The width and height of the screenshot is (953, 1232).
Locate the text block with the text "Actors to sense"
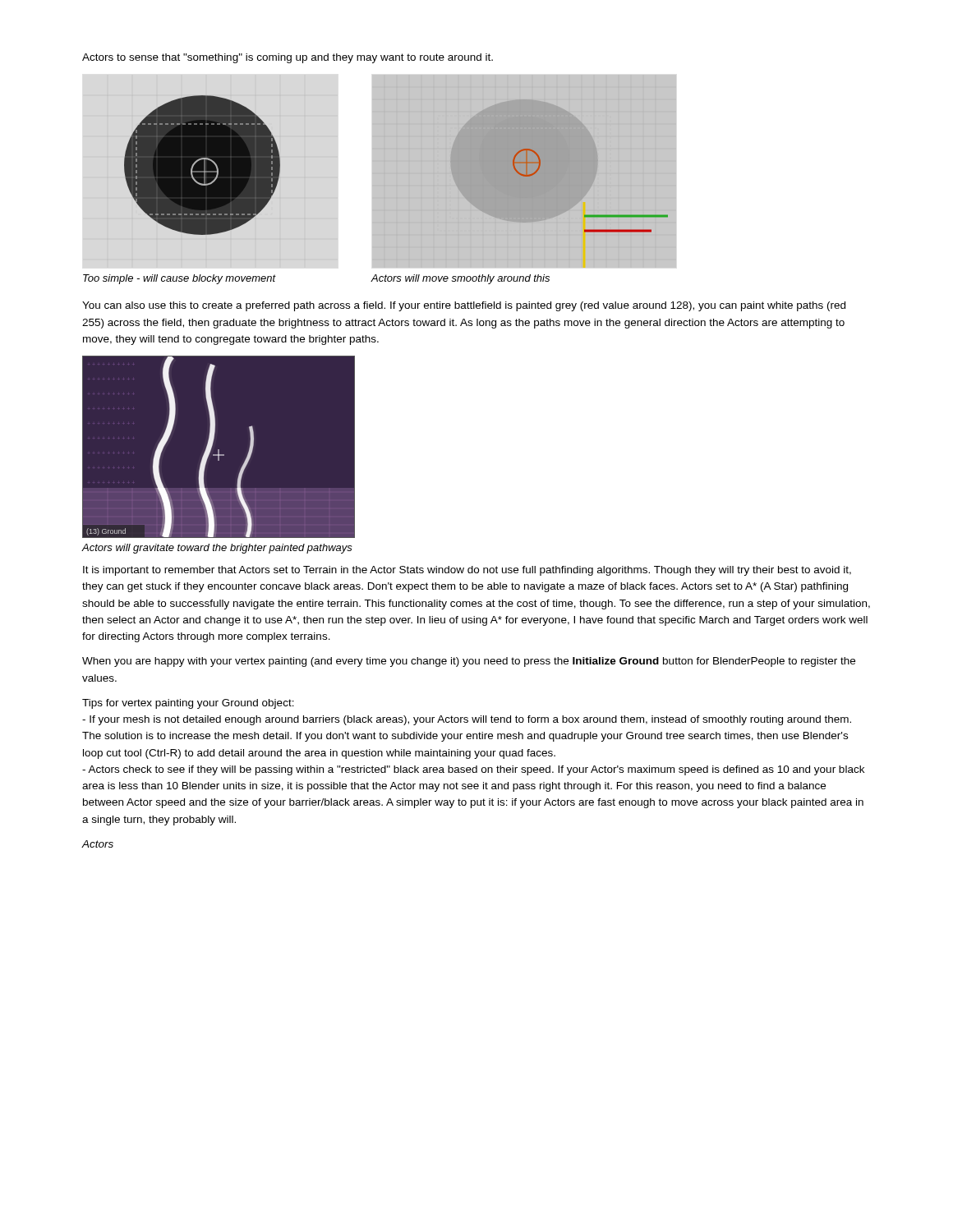pyautogui.click(x=288, y=57)
